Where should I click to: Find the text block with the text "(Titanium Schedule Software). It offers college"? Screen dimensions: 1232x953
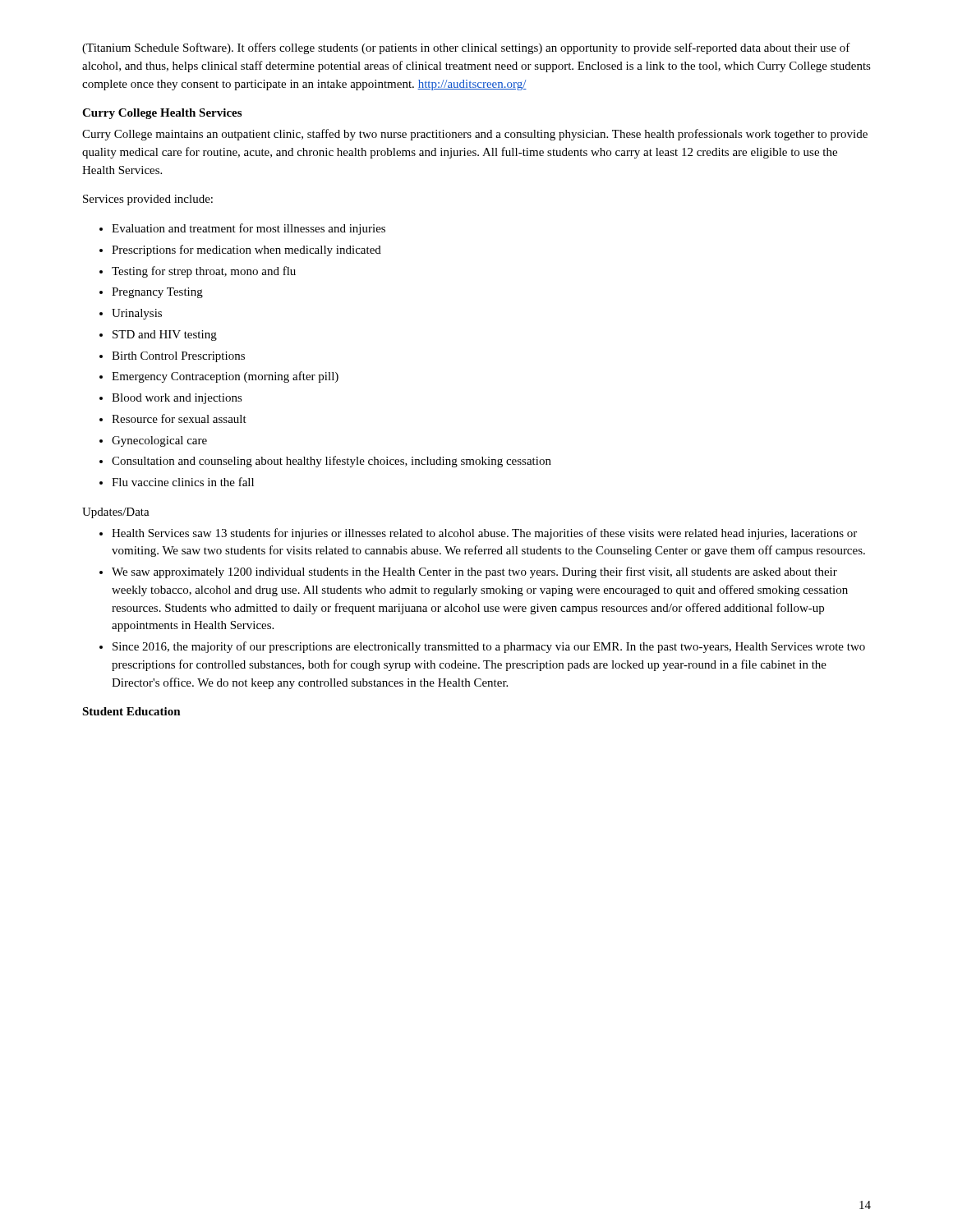[476, 66]
